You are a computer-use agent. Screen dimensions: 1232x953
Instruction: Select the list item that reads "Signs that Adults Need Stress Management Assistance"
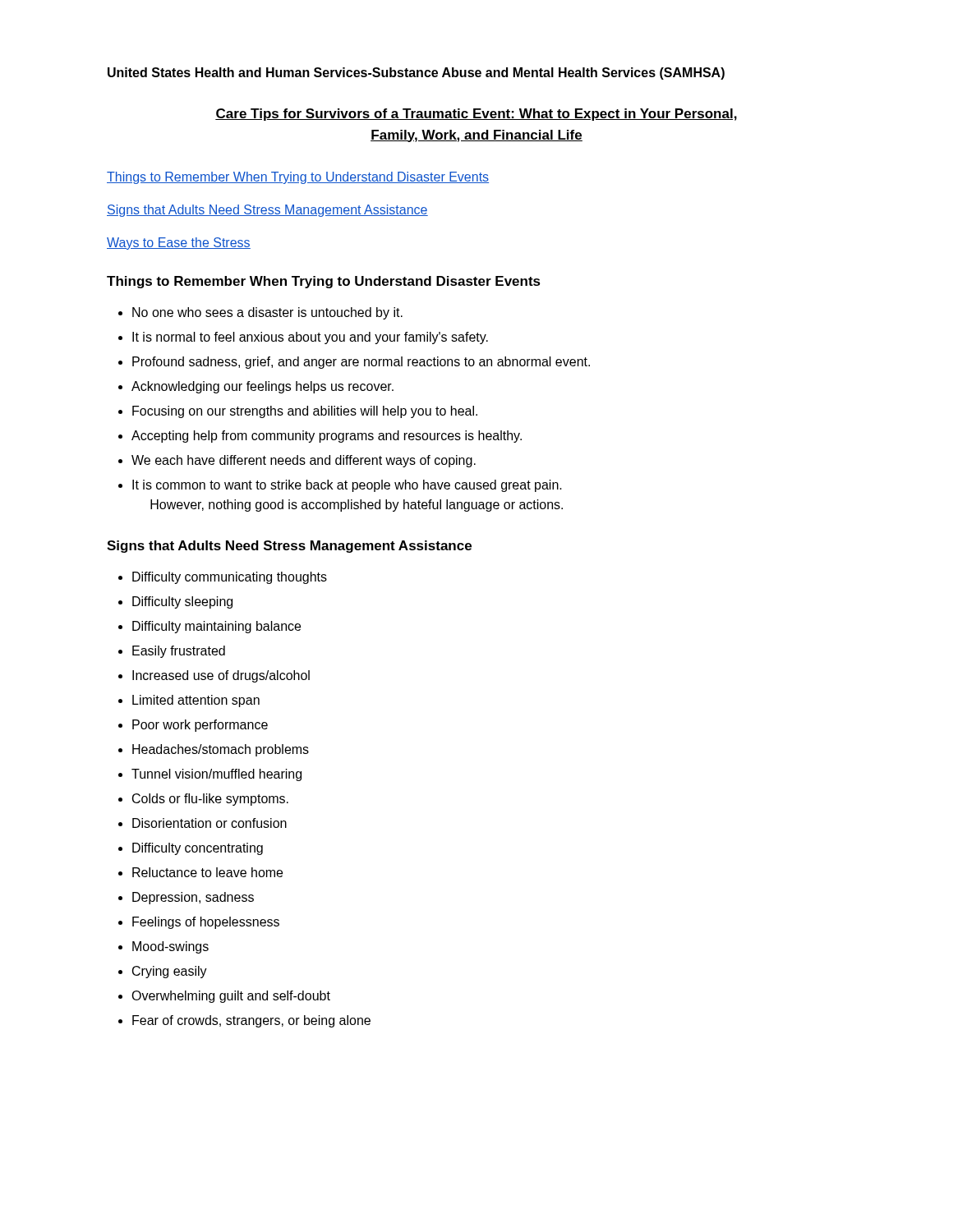click(267, 210)
